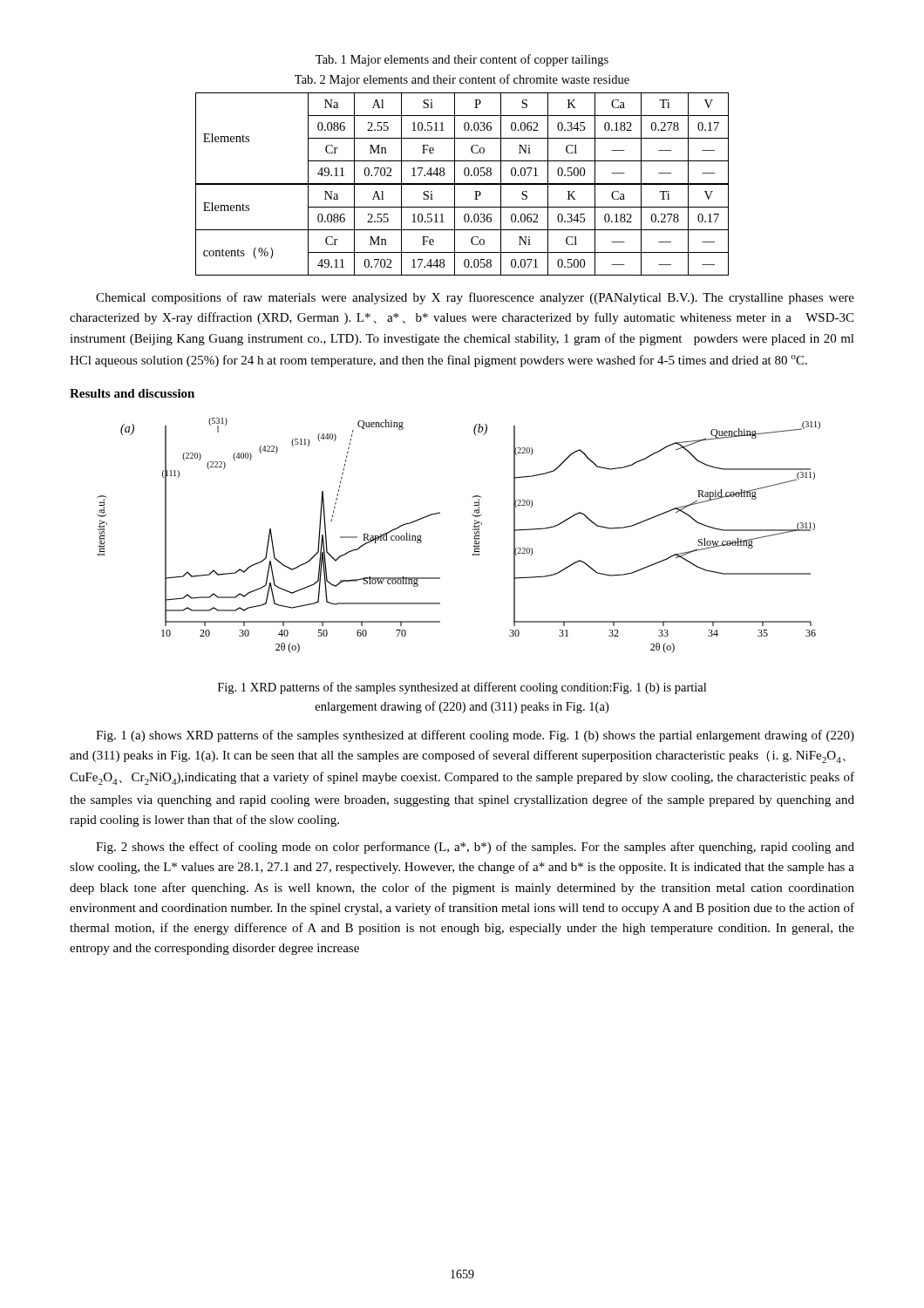Select the element starting "Fig. 1 (a) shows XRD patterns of the"
924x1308 pixels.
tap(462, 777)
